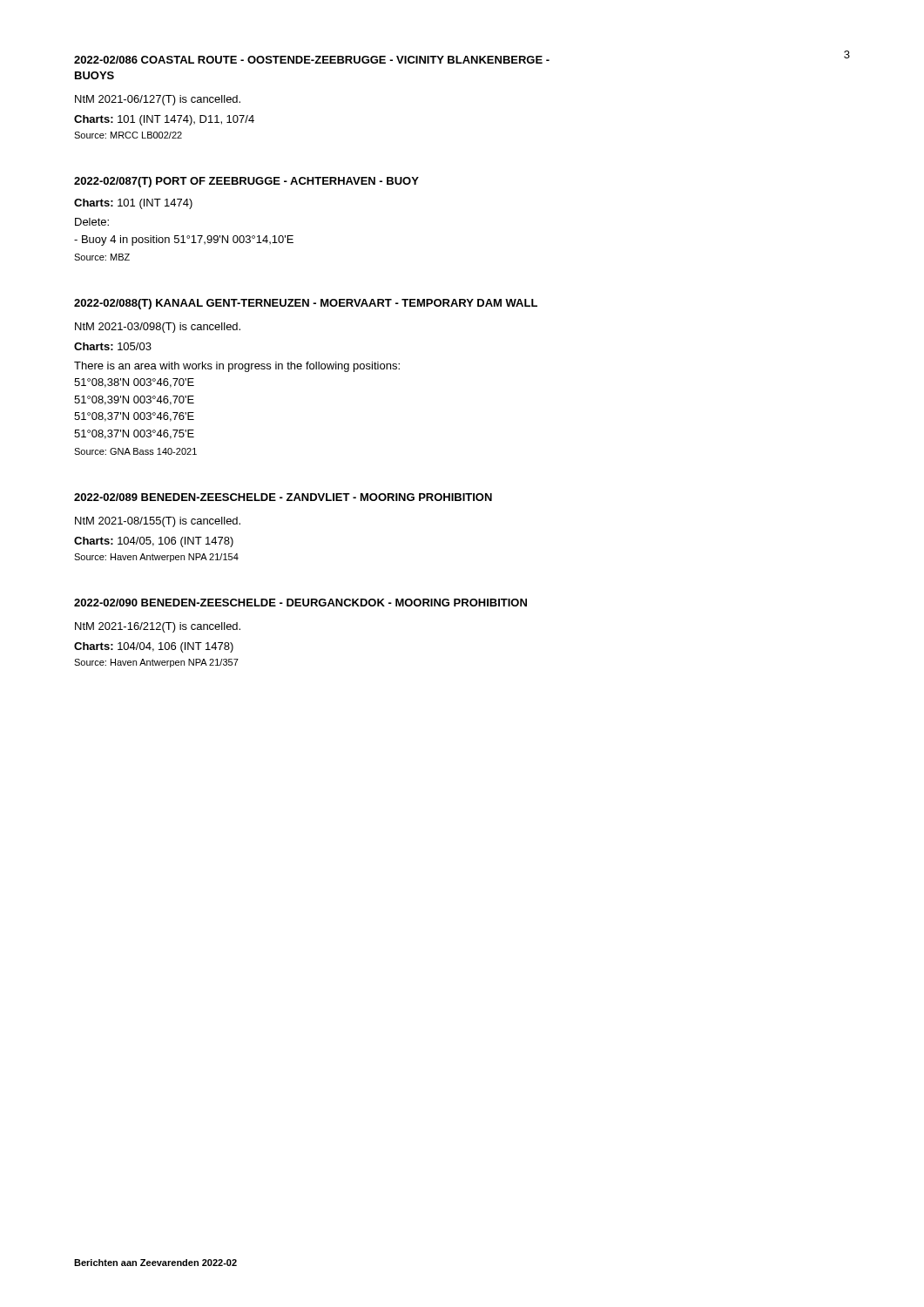Click on the text block starting "NtM 2021-16/212(T) is cancelled."
The width and height of the screenshot is (924, 1307).
click(158, 626)
